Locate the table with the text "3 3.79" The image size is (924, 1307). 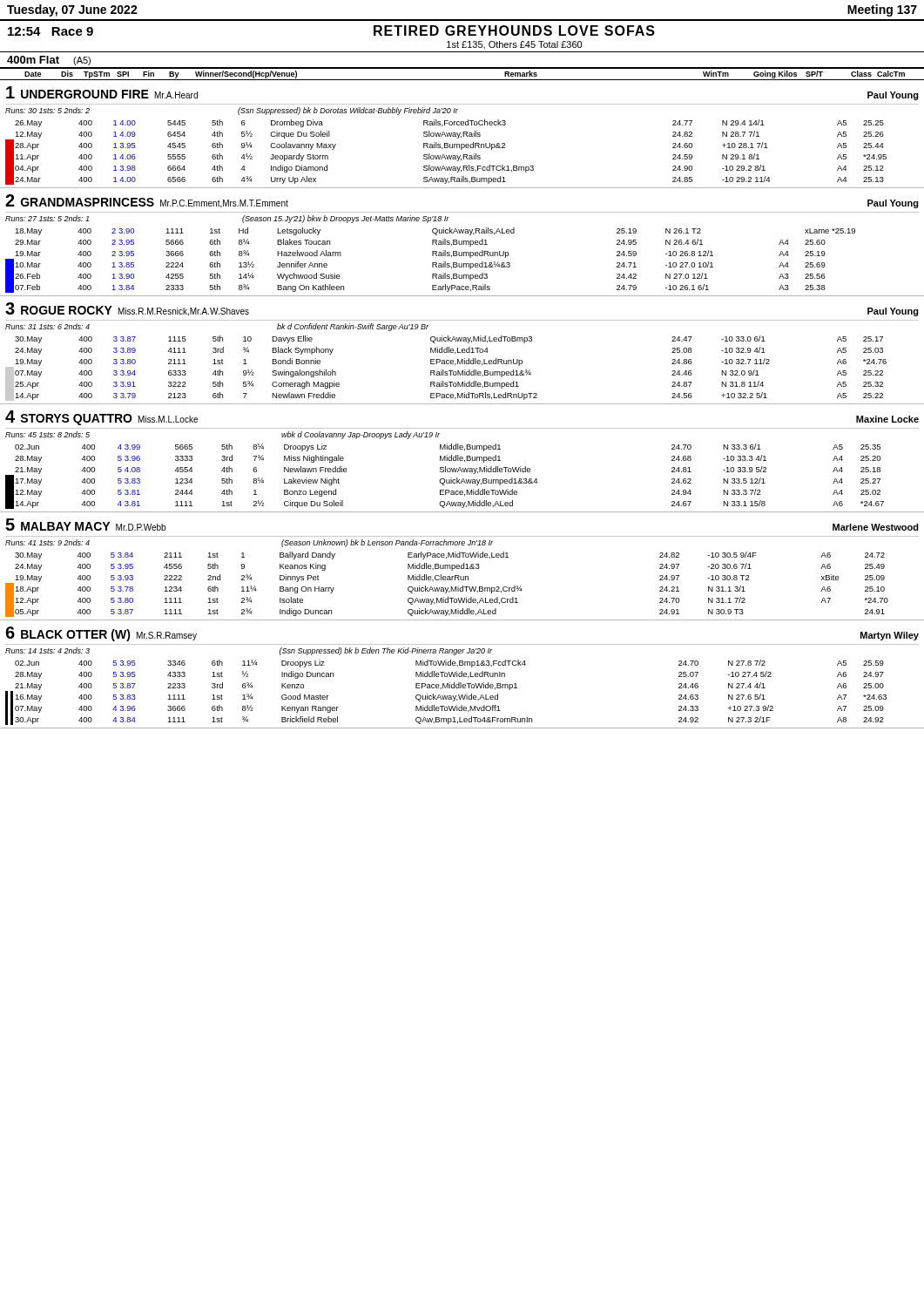pos(462,350)
